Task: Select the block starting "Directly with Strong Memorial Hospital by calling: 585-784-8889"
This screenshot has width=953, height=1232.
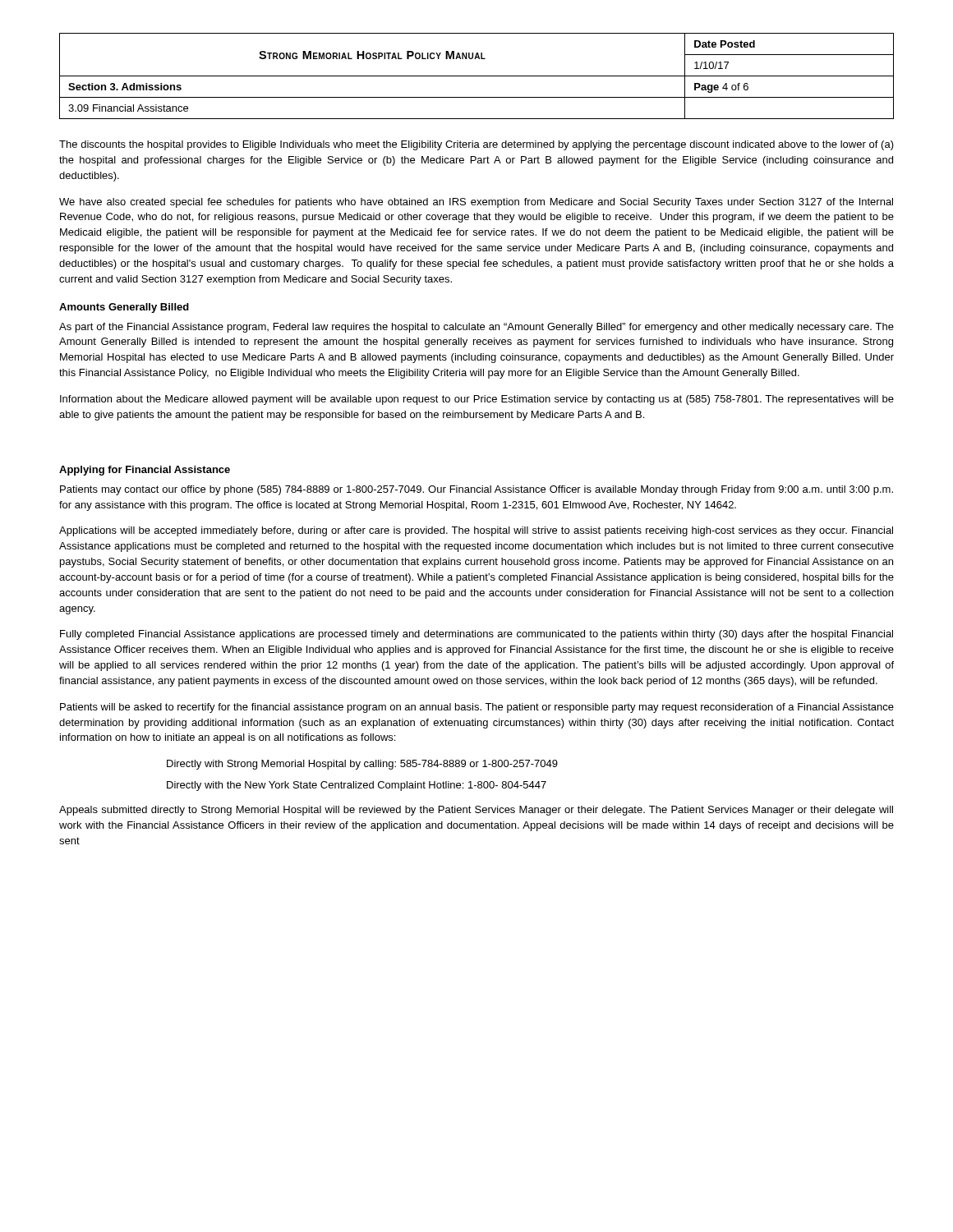Action: pyautogui.click(x=362, y=764)
